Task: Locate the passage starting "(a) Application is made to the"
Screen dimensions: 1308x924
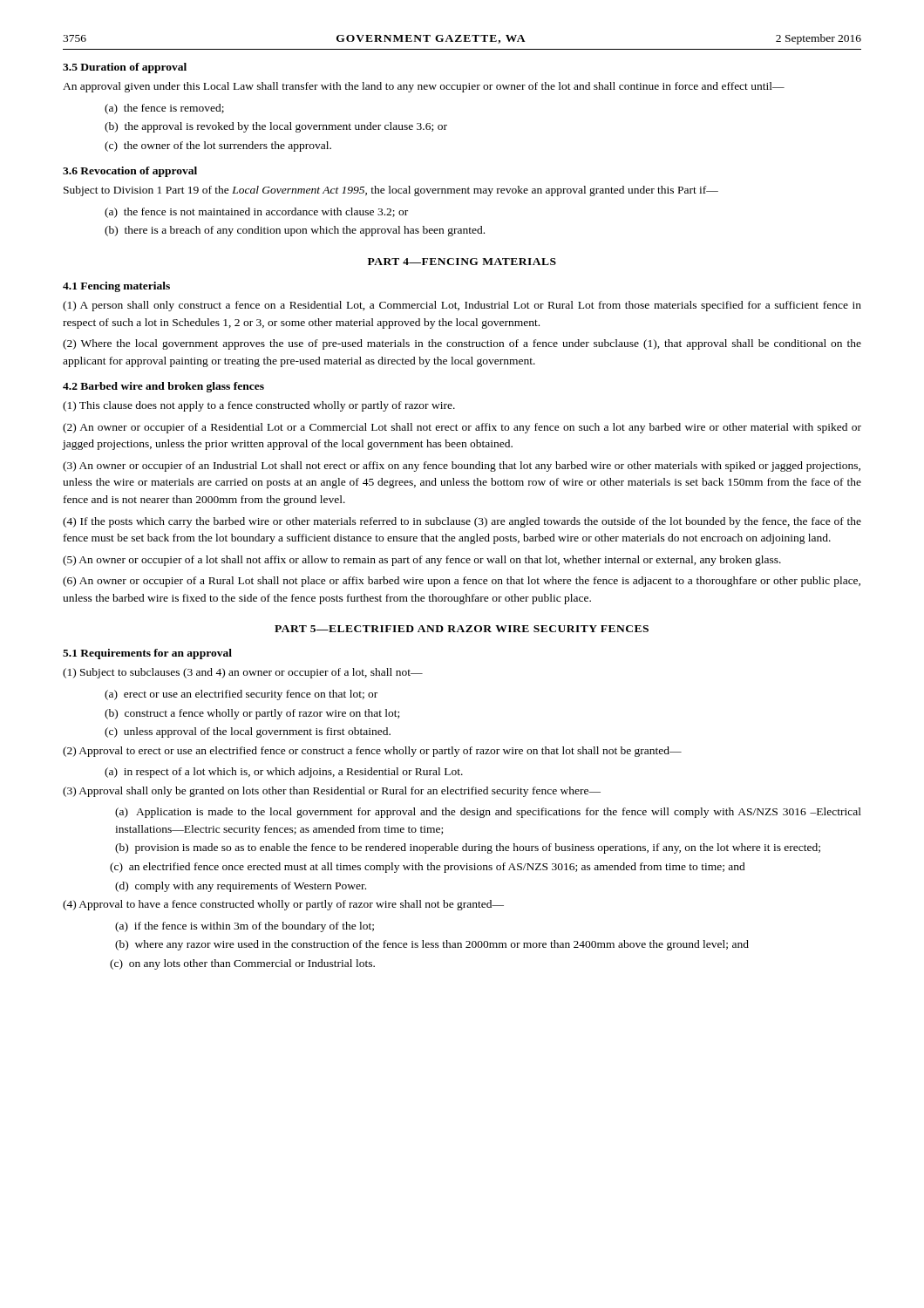Action: pos(488,820)
